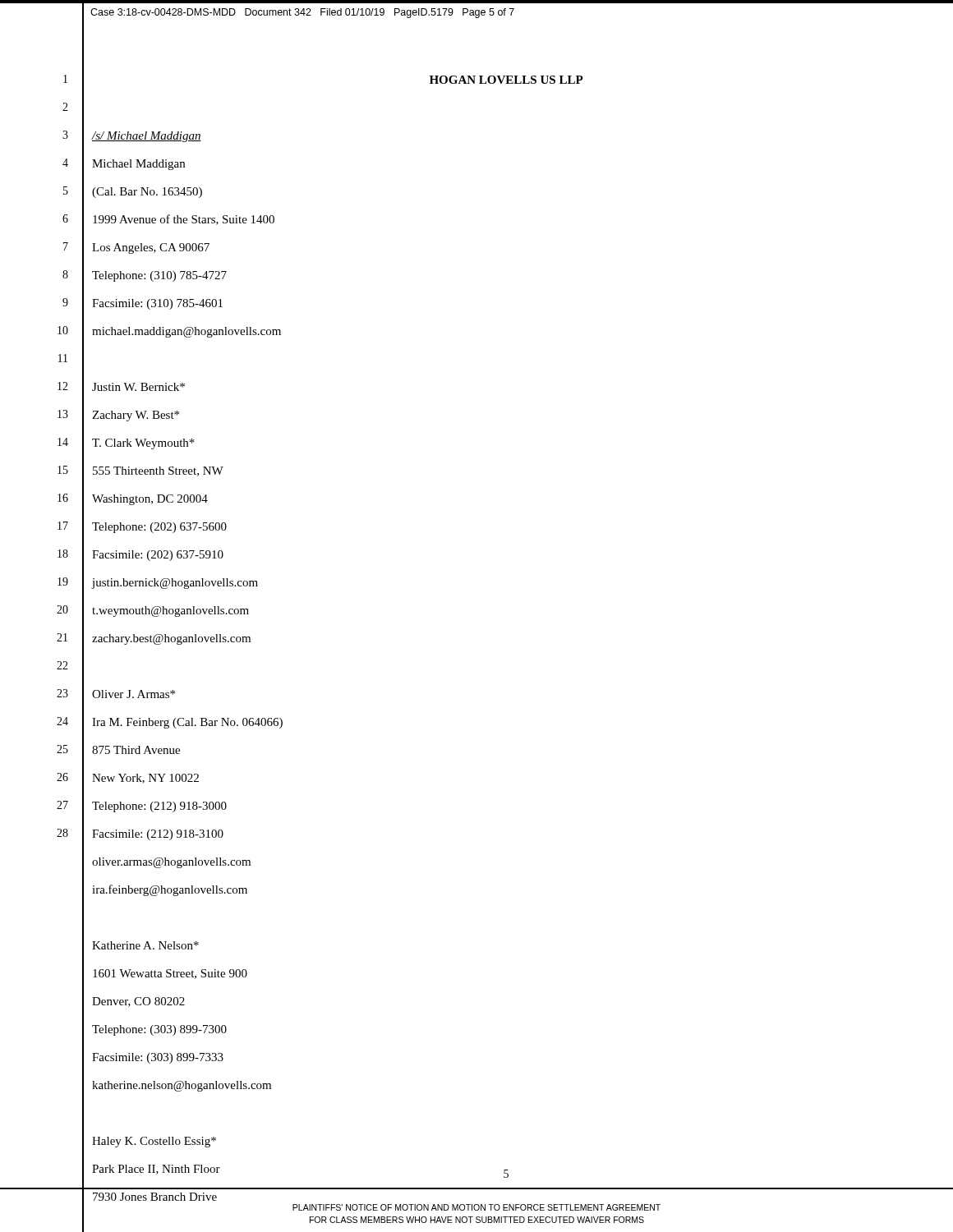Viewport: 953px width, 1232px height.
Task: Click on the text block with the text "Katherine A. Nelson* 1601 Wewatta Street, Suite 900"
Action: pyautogui.click(x=145, y=945)
